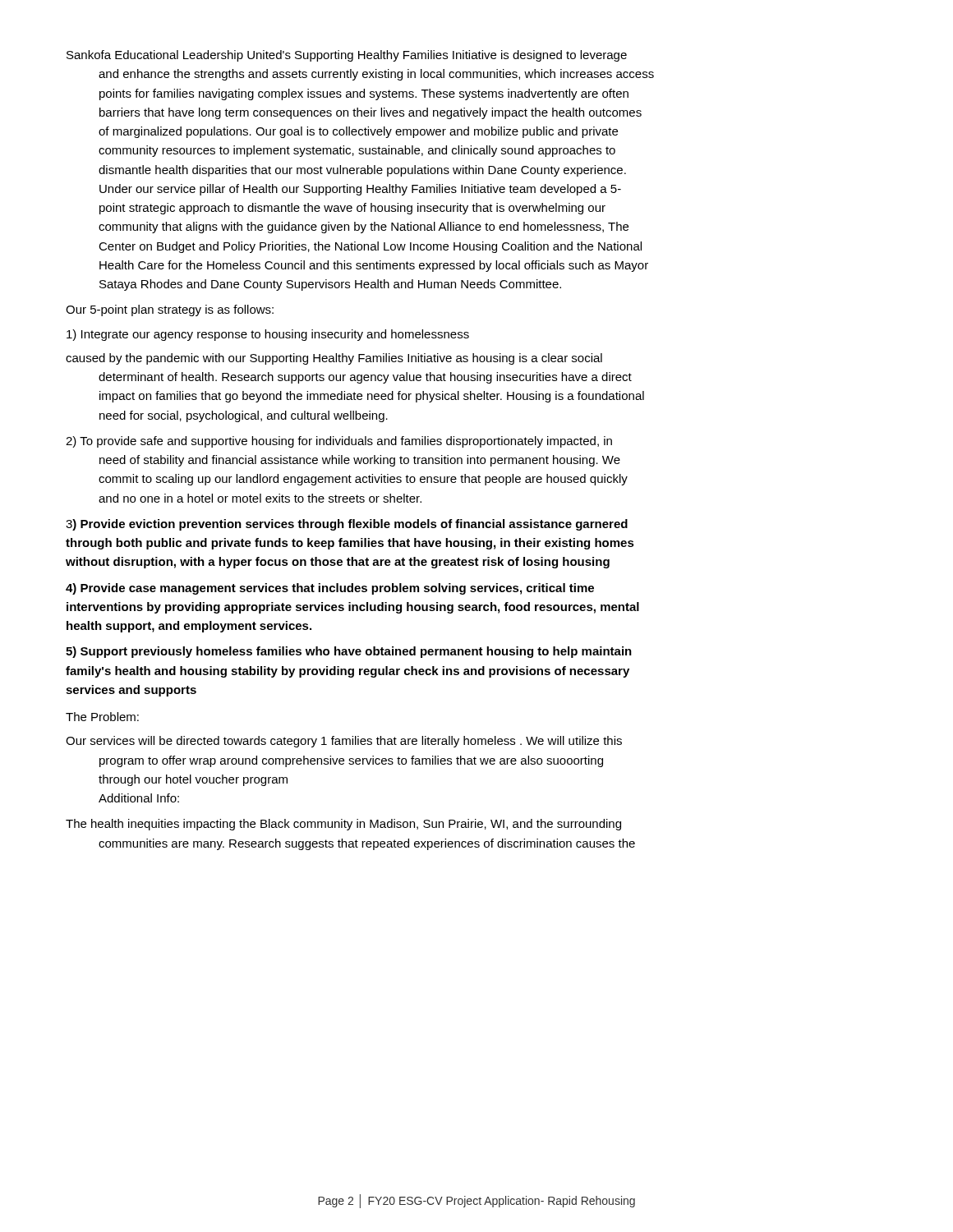Click on the list item that reads "2) To provide safe"

click(x=476, y=469)
